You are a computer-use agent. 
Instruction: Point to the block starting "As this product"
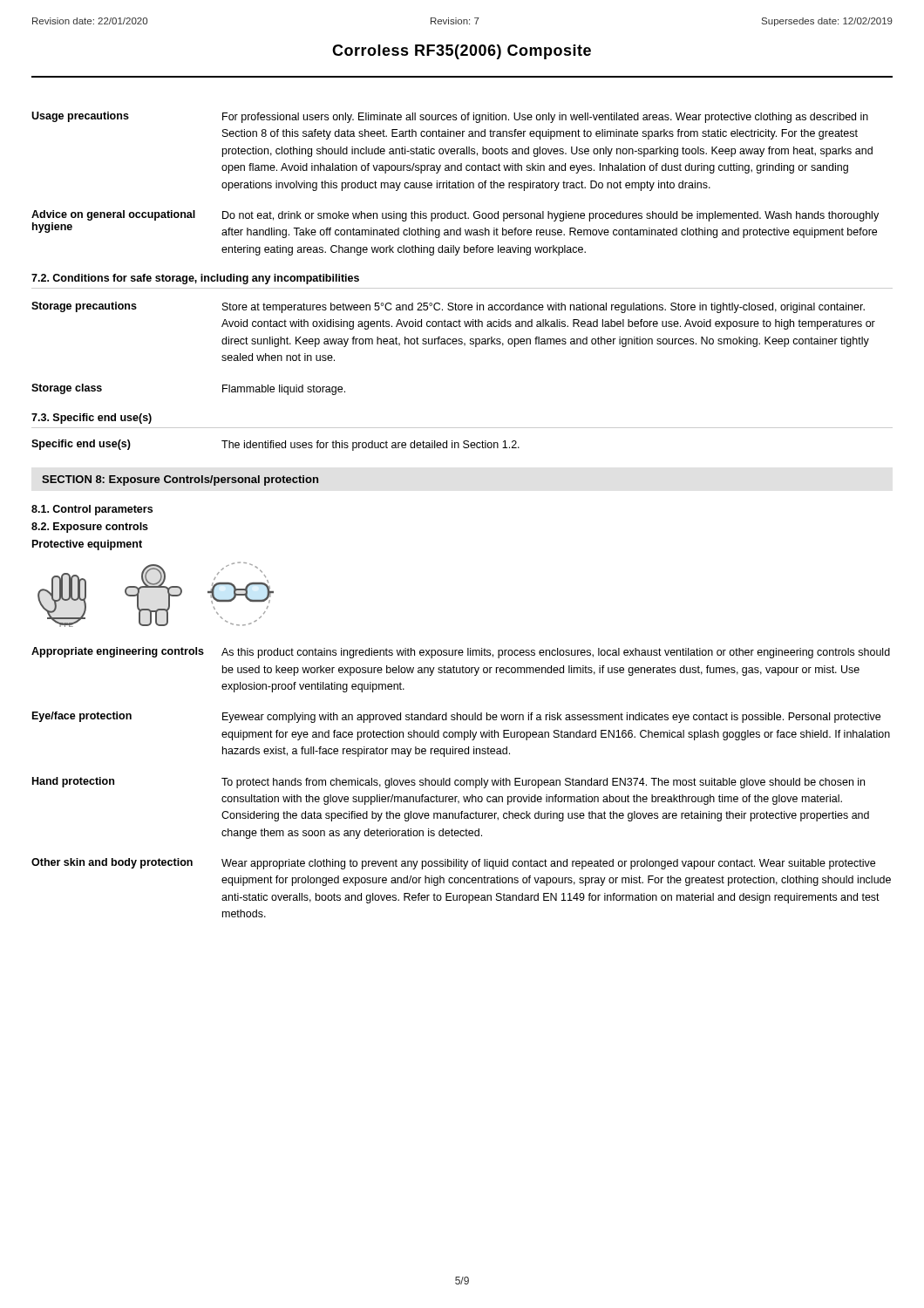[x=556, y=669]
